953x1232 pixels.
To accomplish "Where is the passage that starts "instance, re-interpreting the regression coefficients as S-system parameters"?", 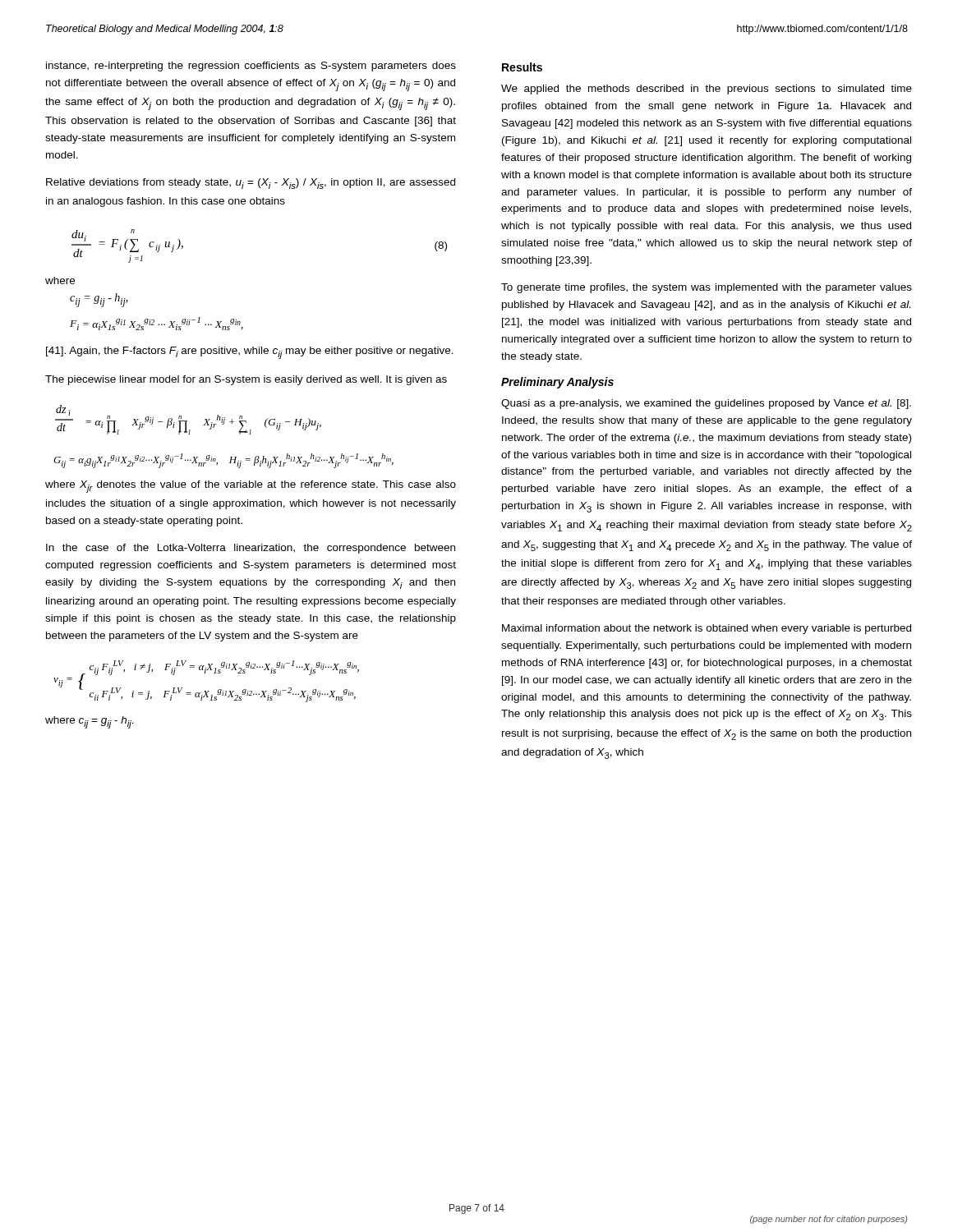I will coord(251,110).
